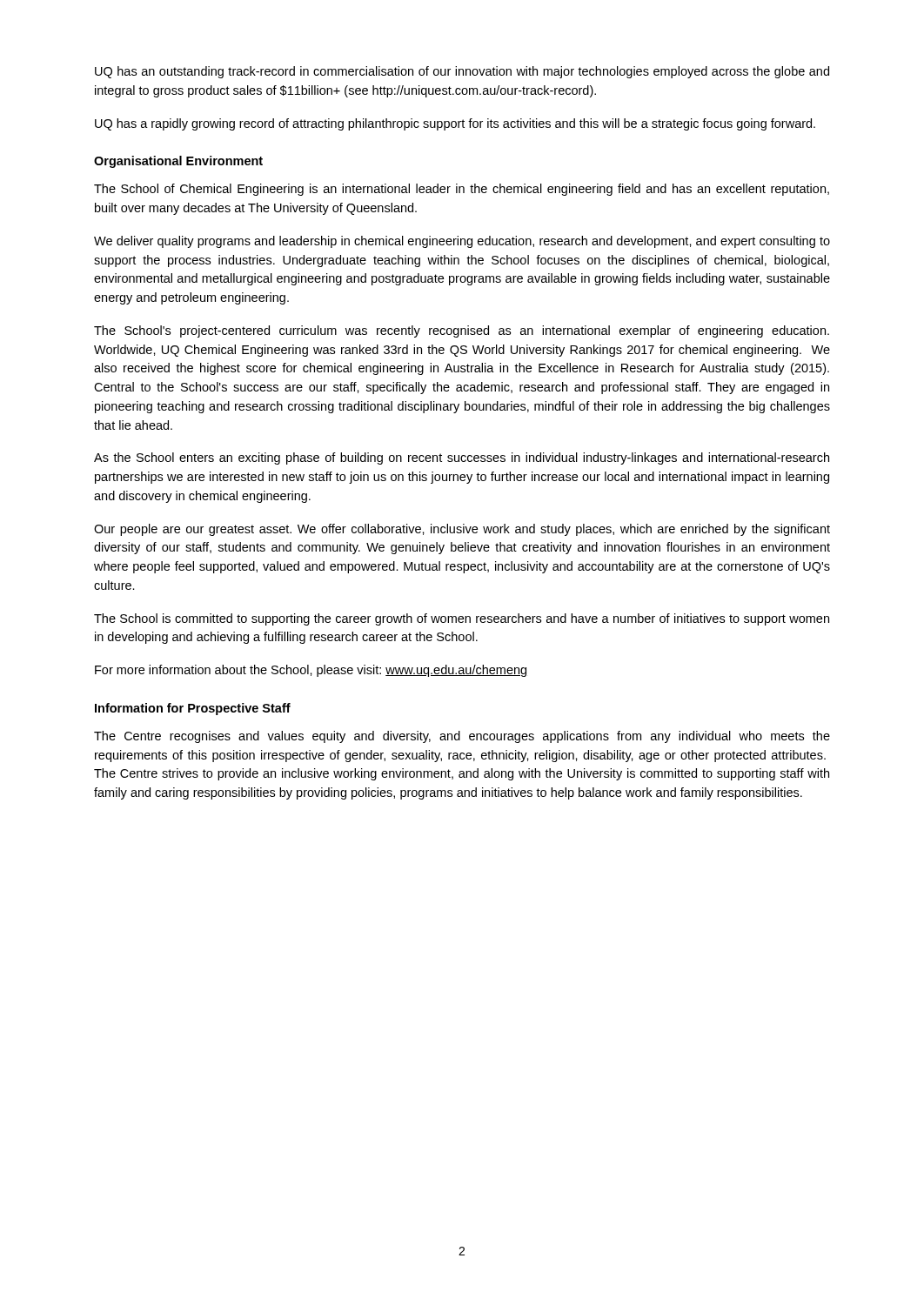This screenshot has width=924, height=1305.
Task: Point to the block beginning "We deliver quality programs and"
Action: [x=462, y=269]
